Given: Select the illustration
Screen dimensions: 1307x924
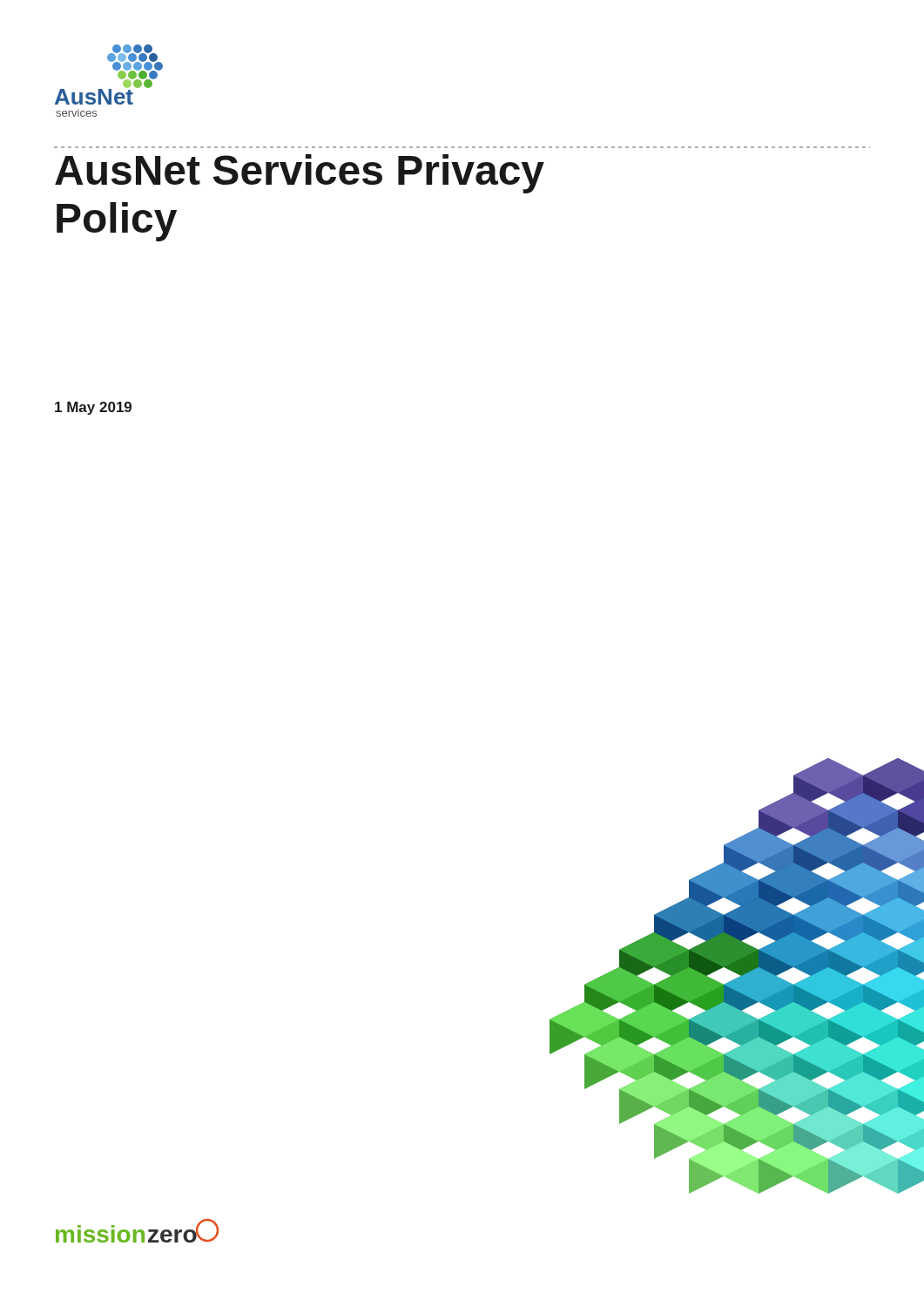Looking at the screenshot, I should [737, 985].
